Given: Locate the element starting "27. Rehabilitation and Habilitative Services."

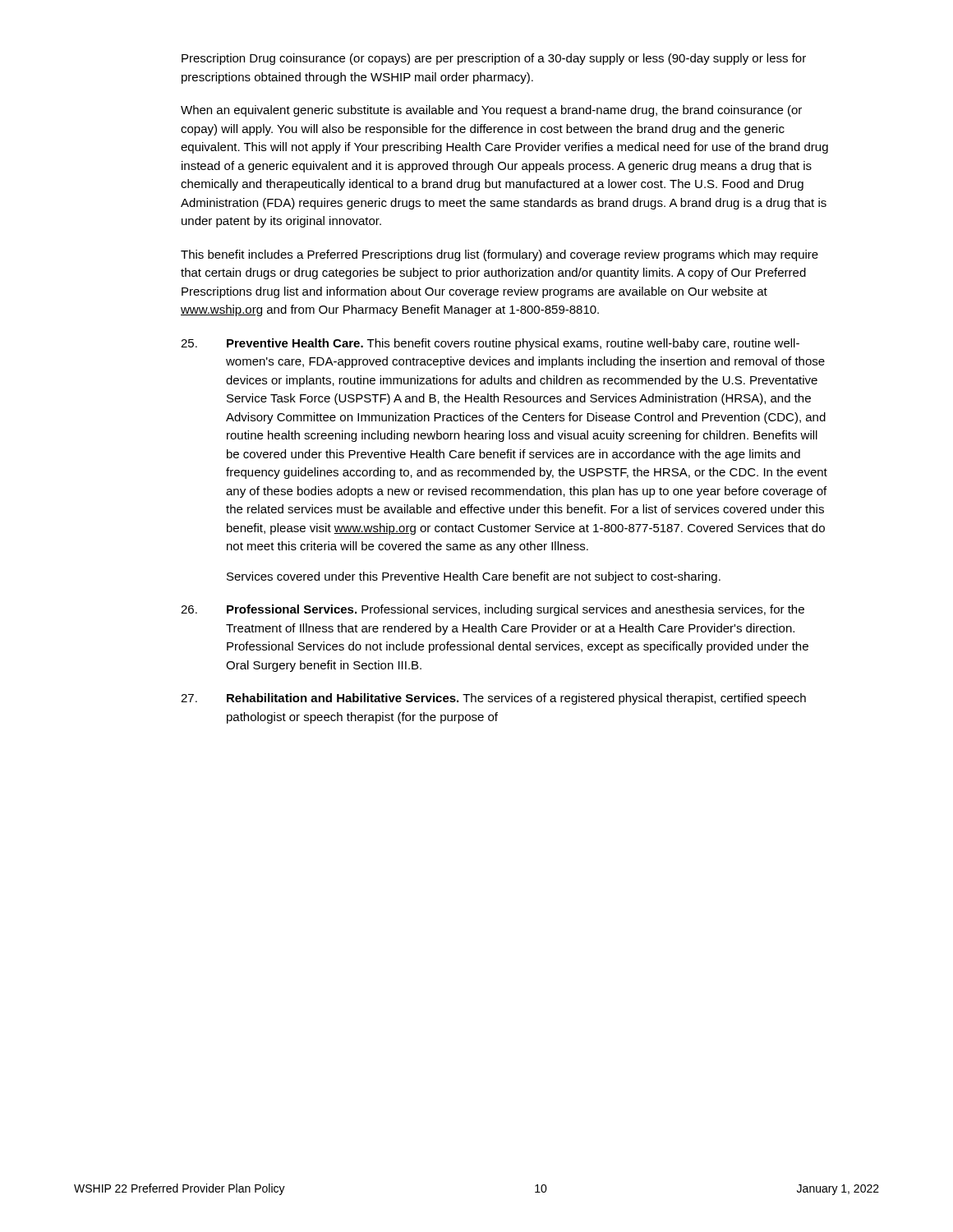Looking at the screenshot, I should [x=505, y=708].
